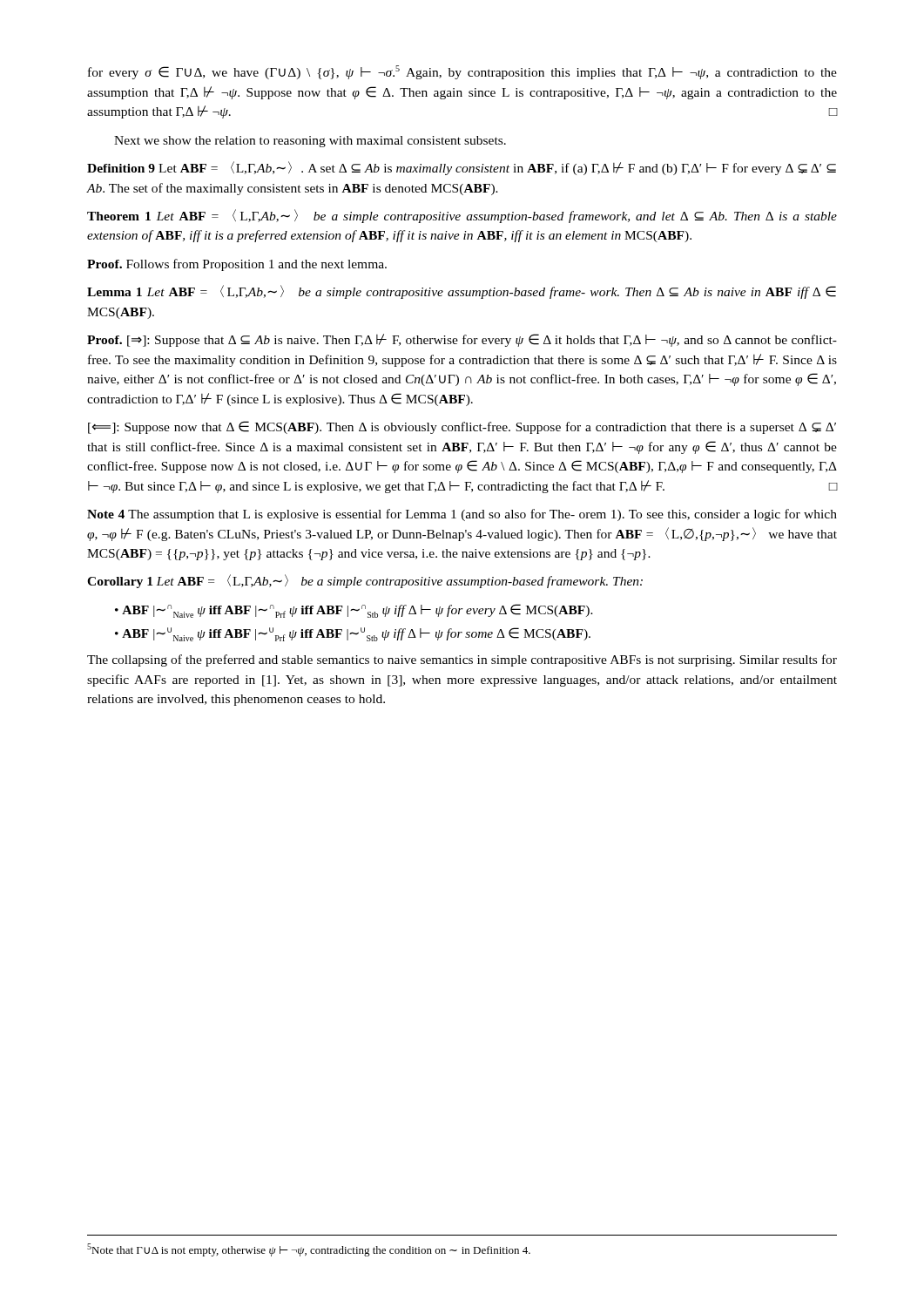This screenshot has width=924, height=1307.
Task: Point to the block beginning "Note 4 The assumption"
Action: [462, 533]
